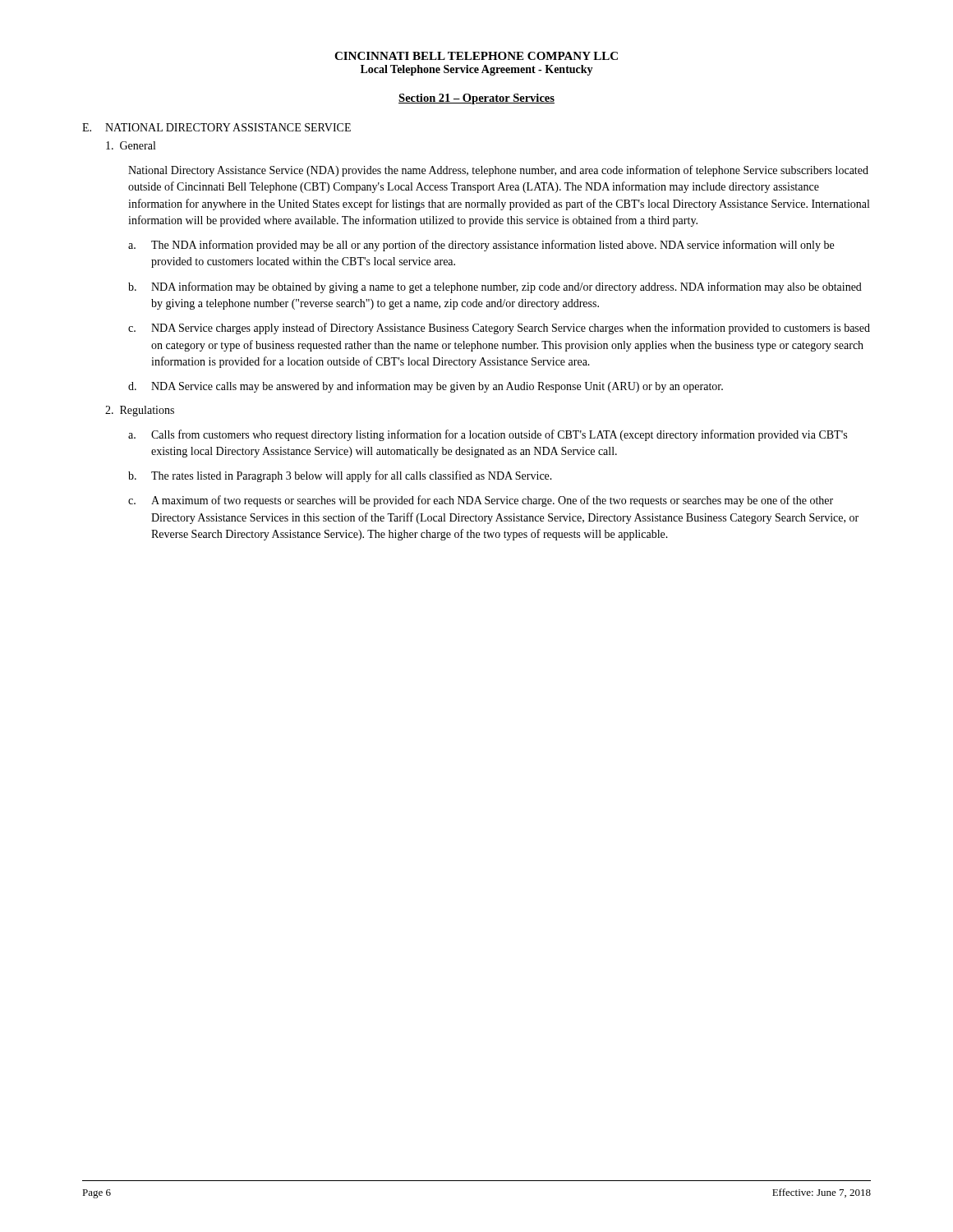Where is the passage that starts "c. NDA Service charges apply instead"?
The width and height of the screenshot is (953, 1232).
pyautogui.click(x=500, y=346)
